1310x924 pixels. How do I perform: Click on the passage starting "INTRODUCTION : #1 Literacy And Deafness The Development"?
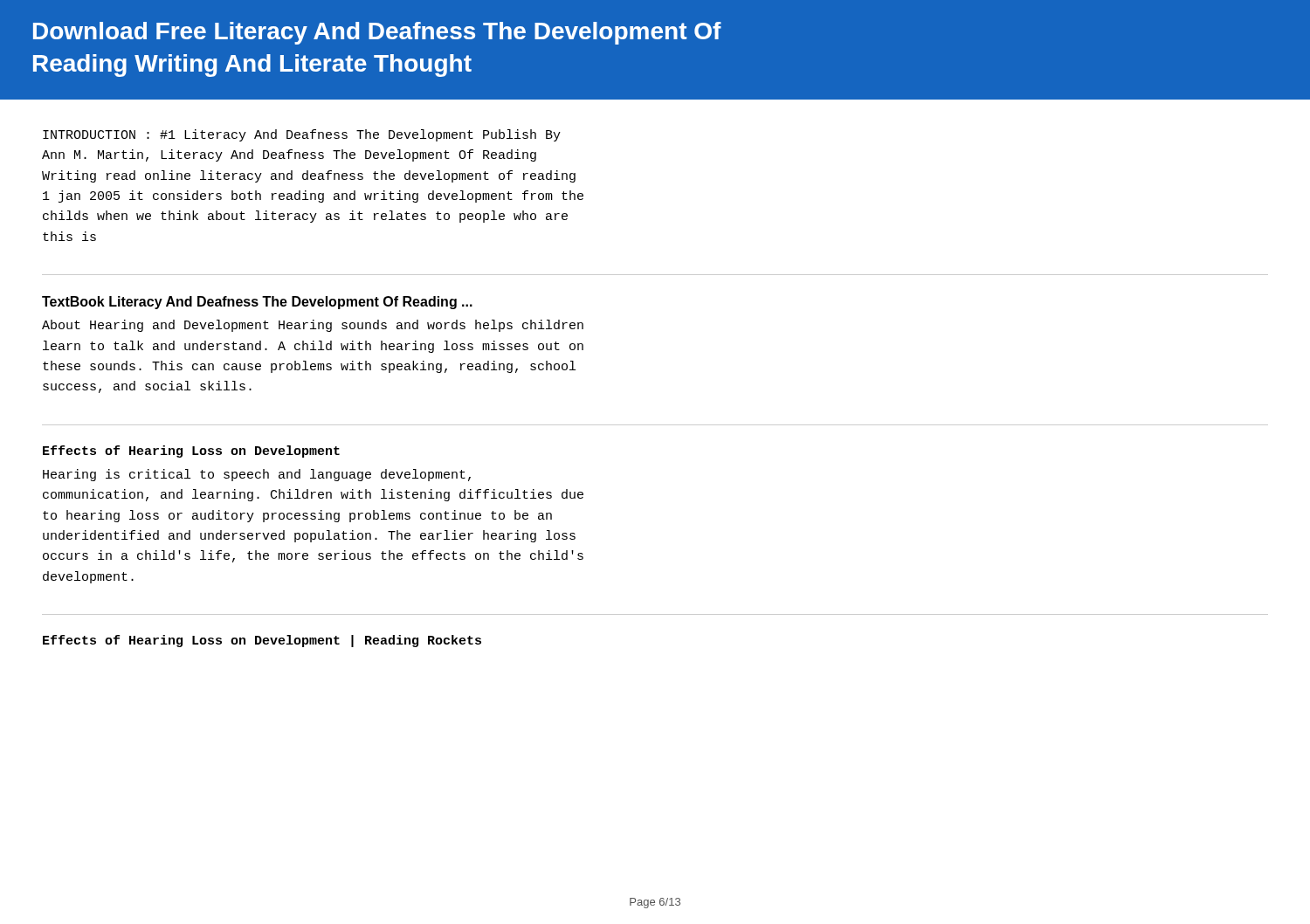coord(313,187)
